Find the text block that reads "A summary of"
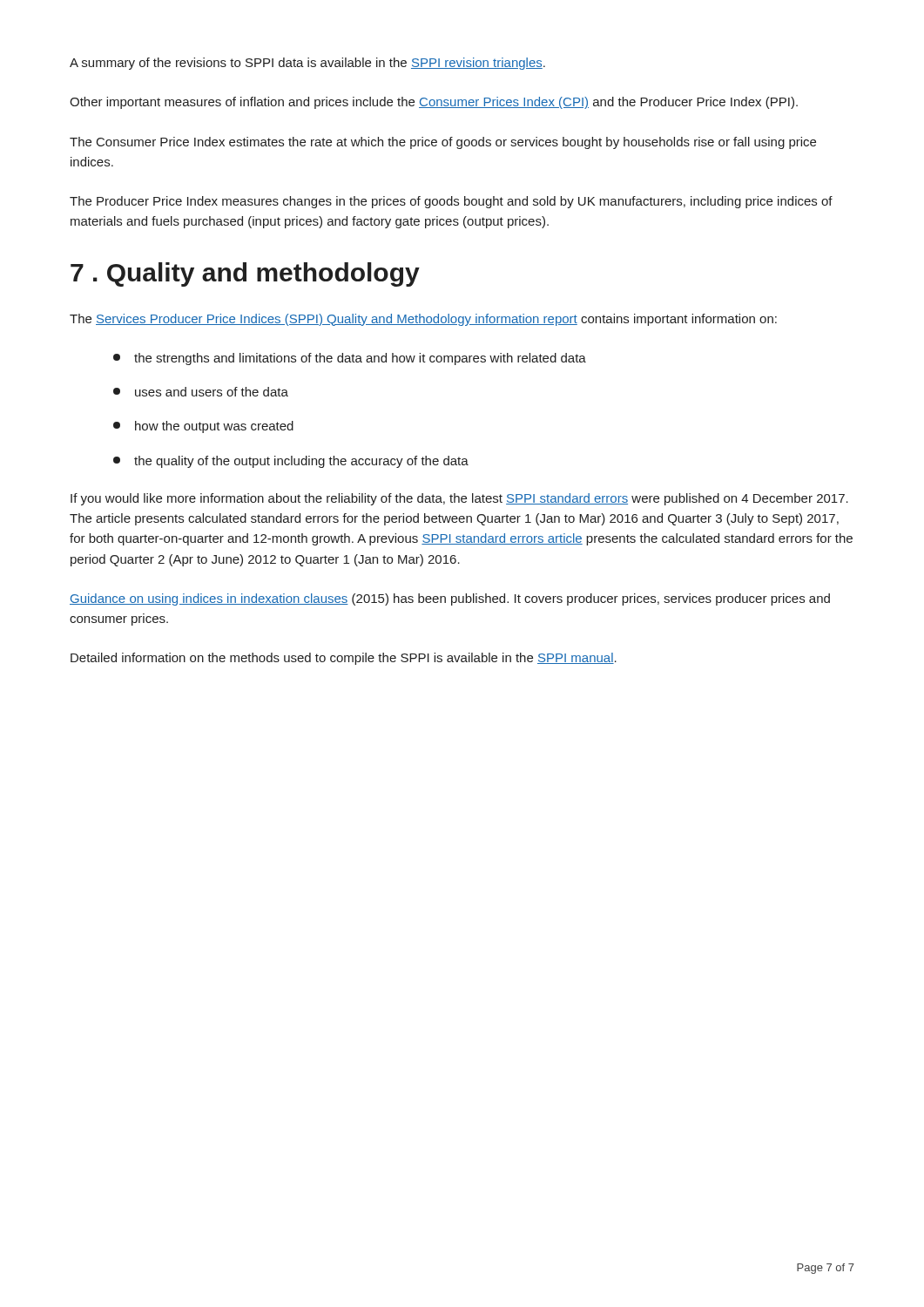Viewport: 924px width, 1307px height. click(x=308, y=62)
